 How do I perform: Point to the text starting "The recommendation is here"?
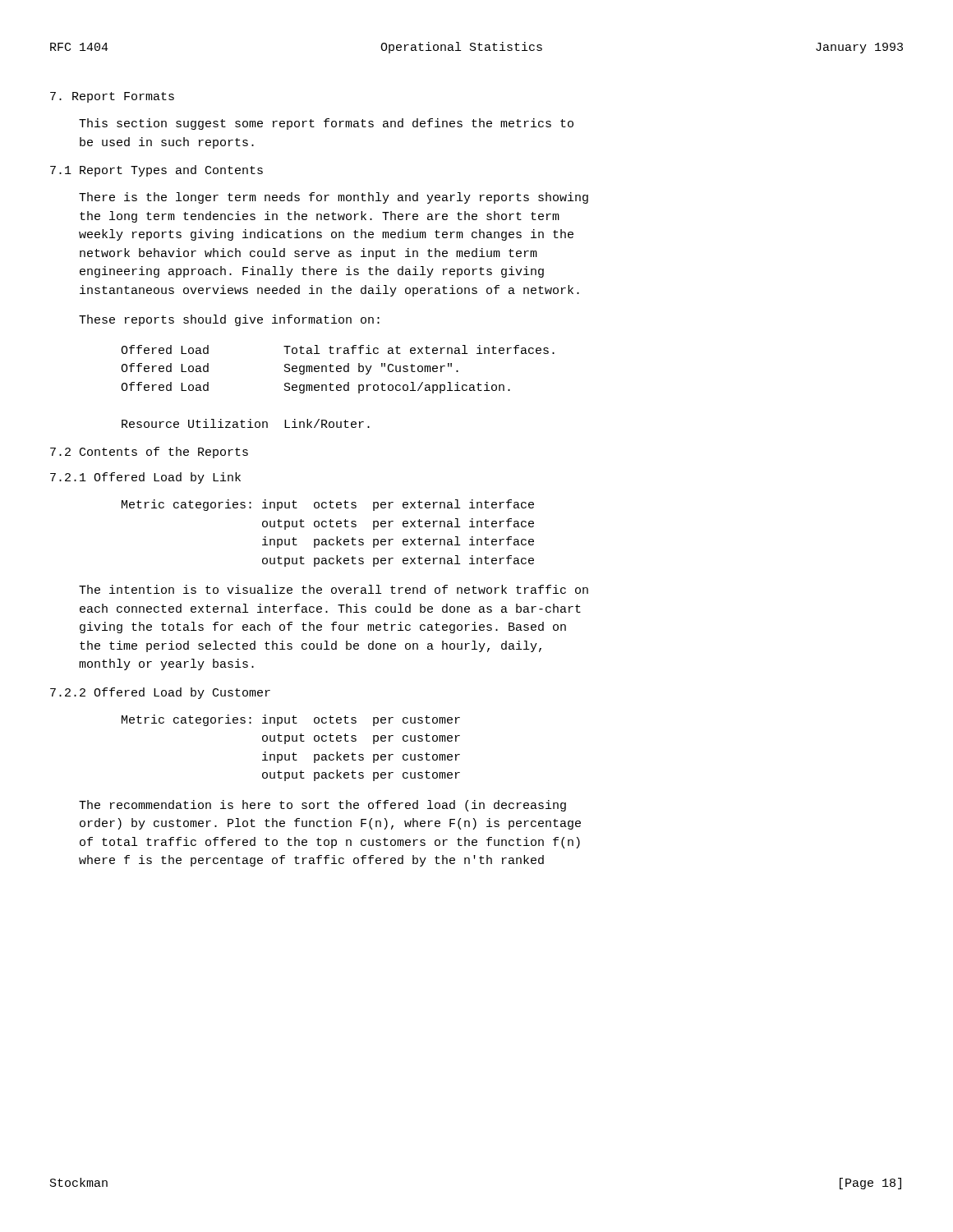pos(330,833)
